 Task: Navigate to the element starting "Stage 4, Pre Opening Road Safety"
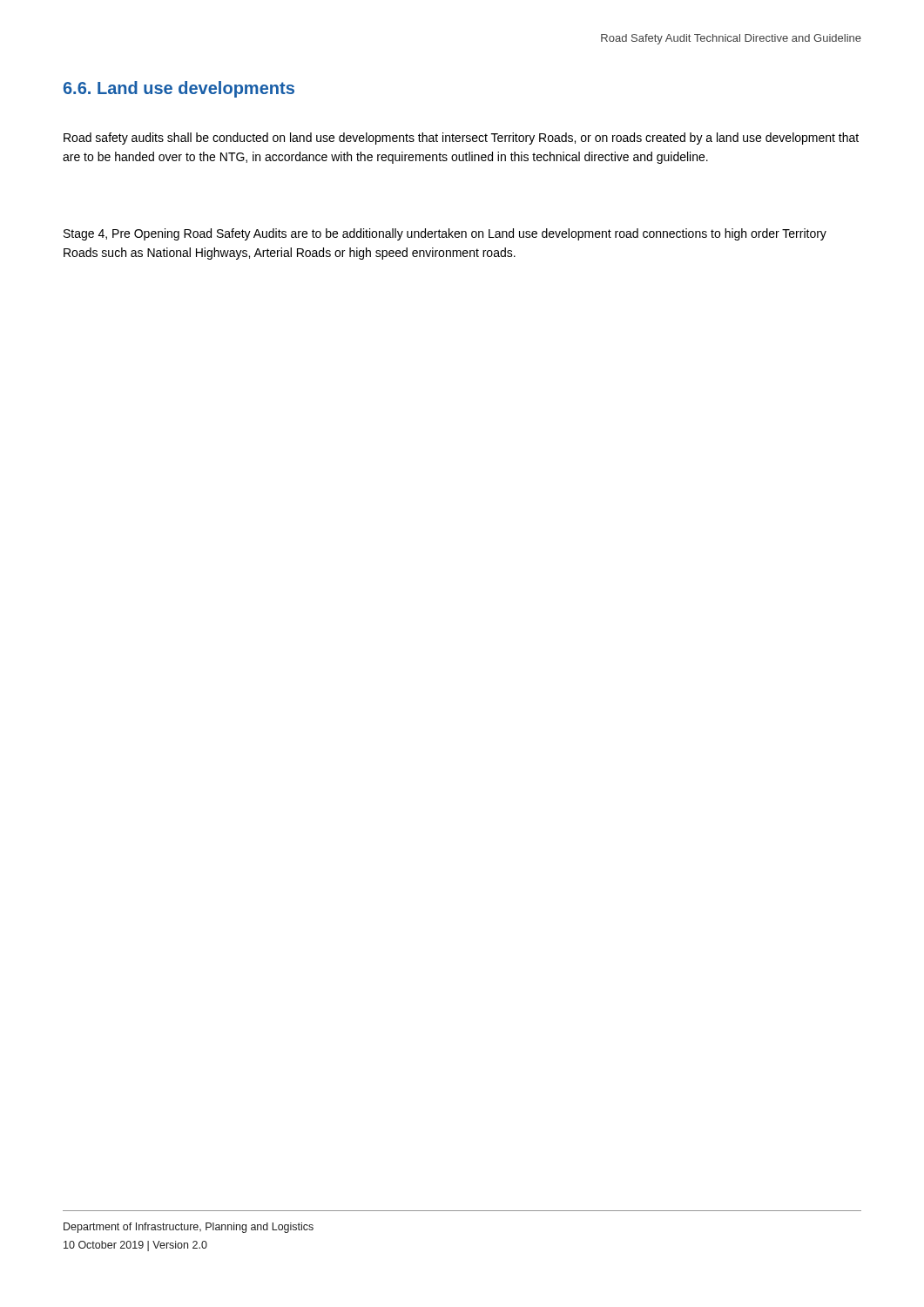click(x=445, y=243)
